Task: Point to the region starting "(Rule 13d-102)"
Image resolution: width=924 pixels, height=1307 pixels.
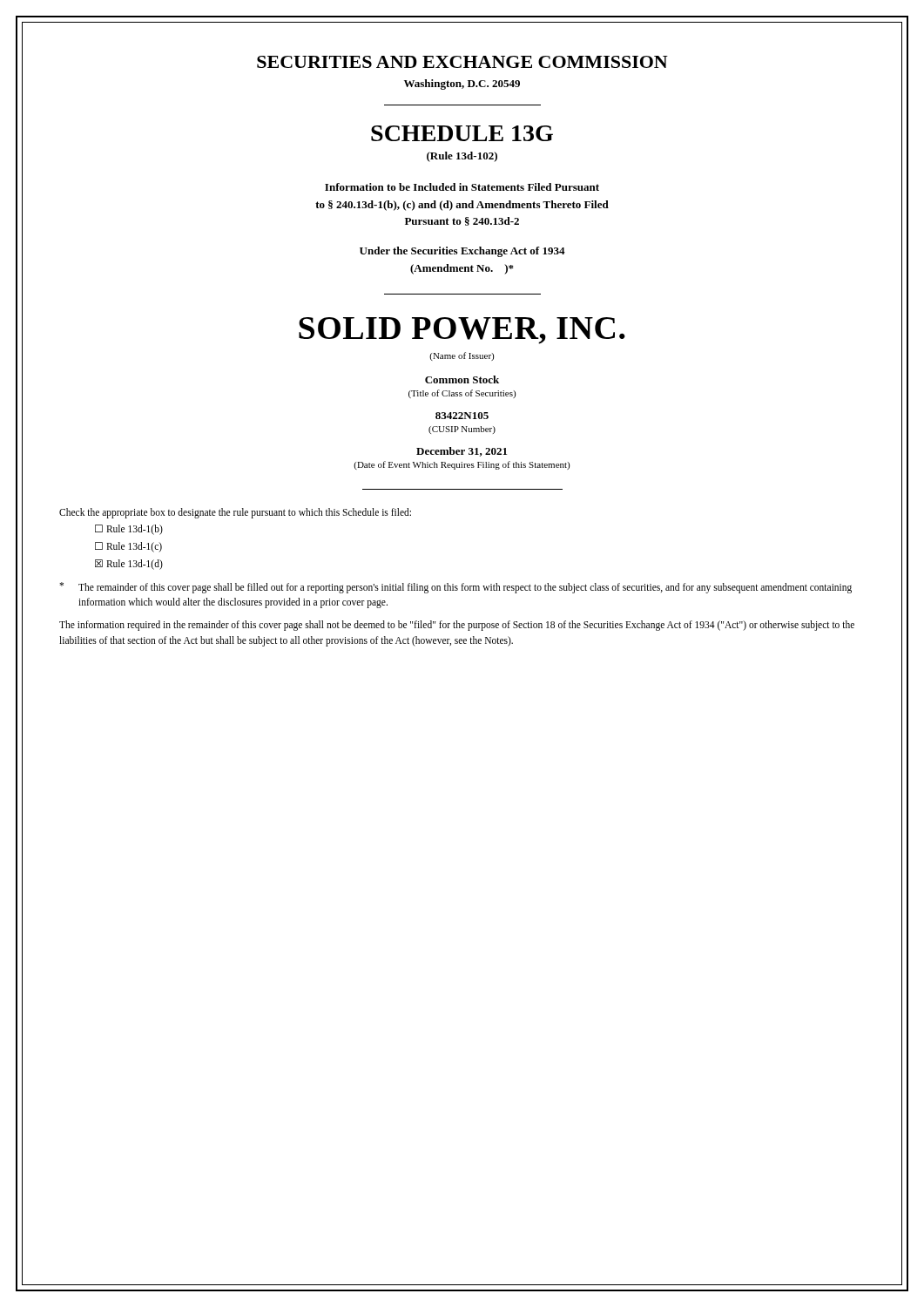Action: click(462, 156)
